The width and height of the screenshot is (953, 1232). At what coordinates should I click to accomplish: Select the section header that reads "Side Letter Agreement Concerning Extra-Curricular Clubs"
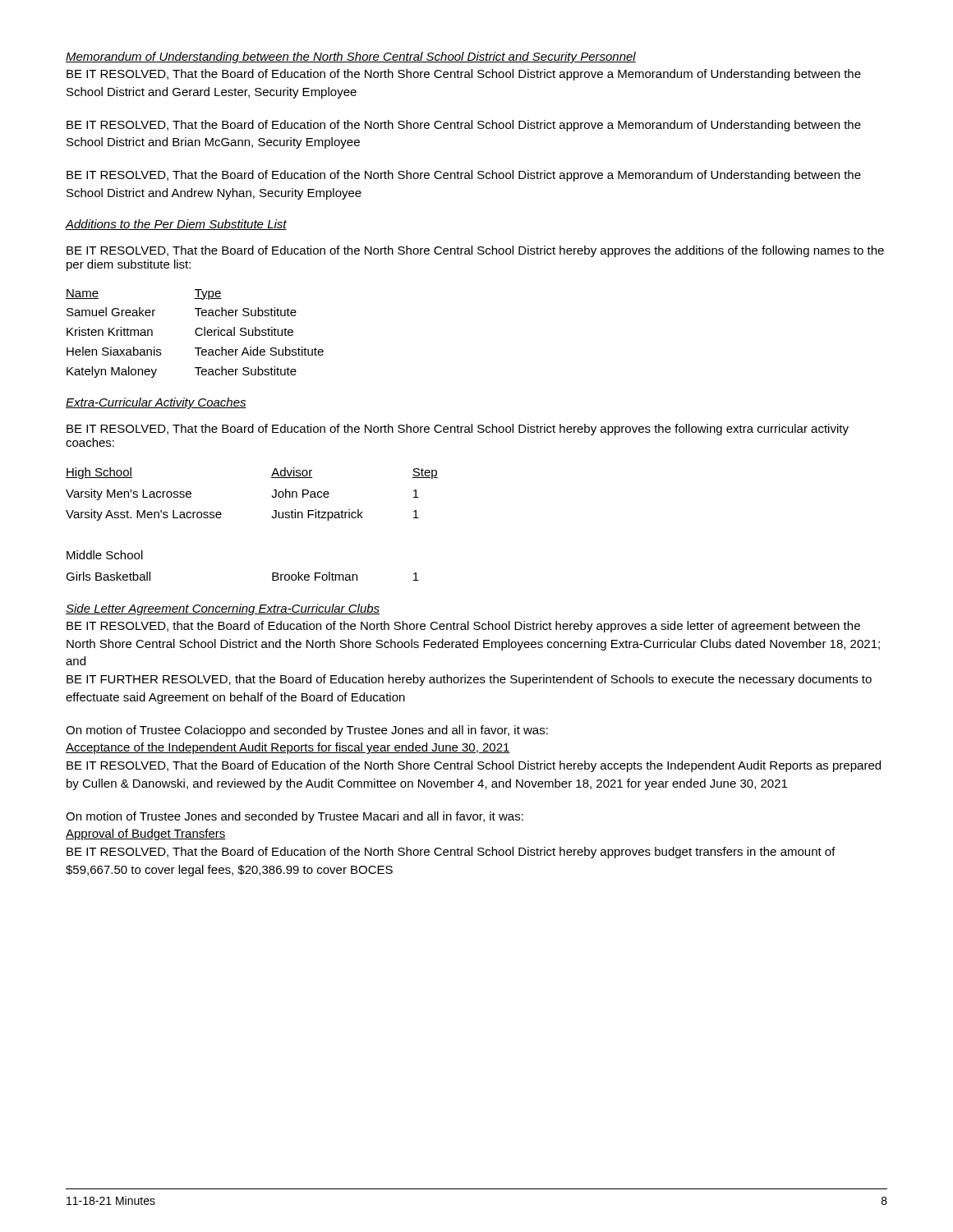[223, 608]
